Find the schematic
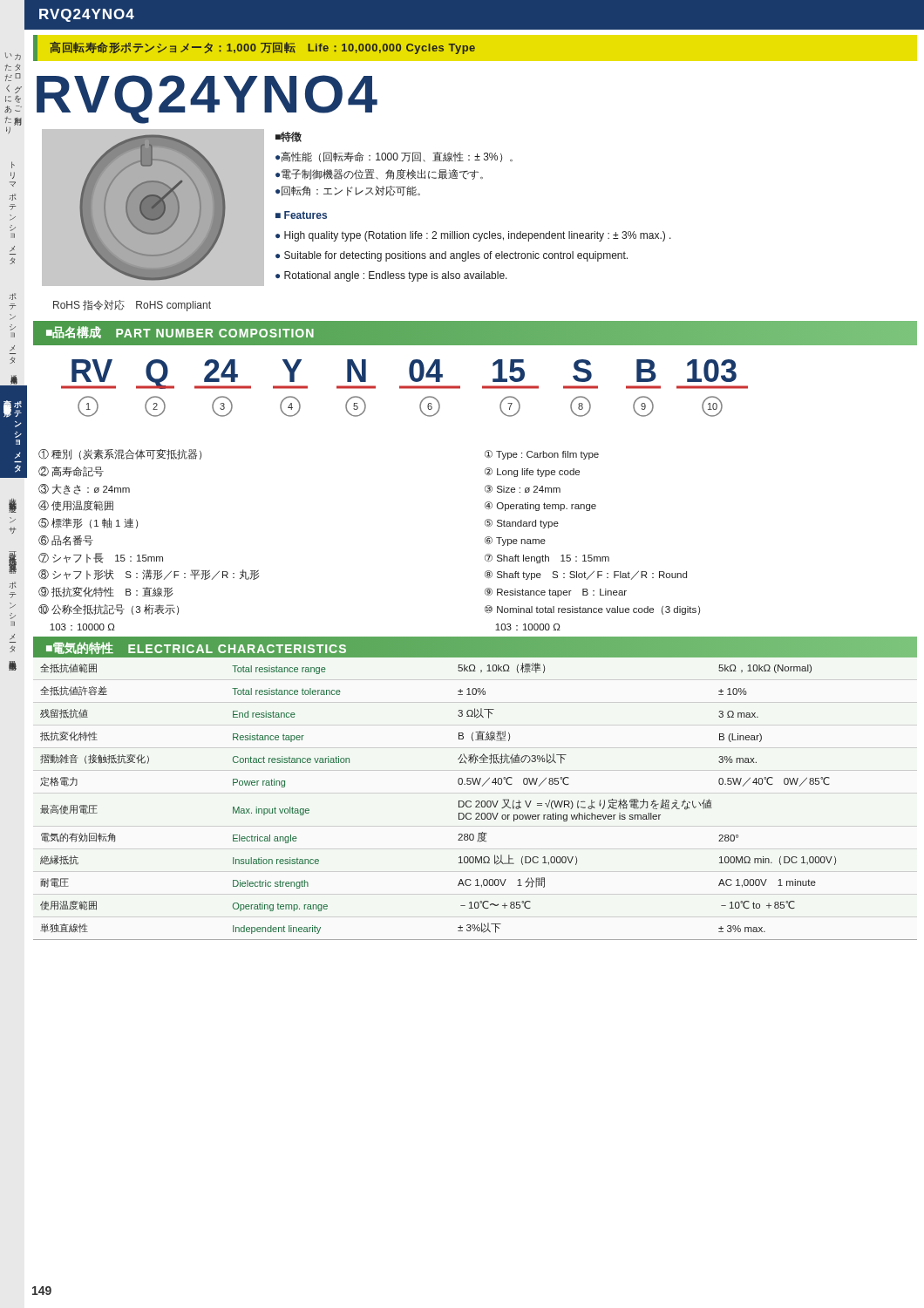Image resolution: width=924 pixels, height=1308 pixels. pyautogui.click(x=475, y=389)
